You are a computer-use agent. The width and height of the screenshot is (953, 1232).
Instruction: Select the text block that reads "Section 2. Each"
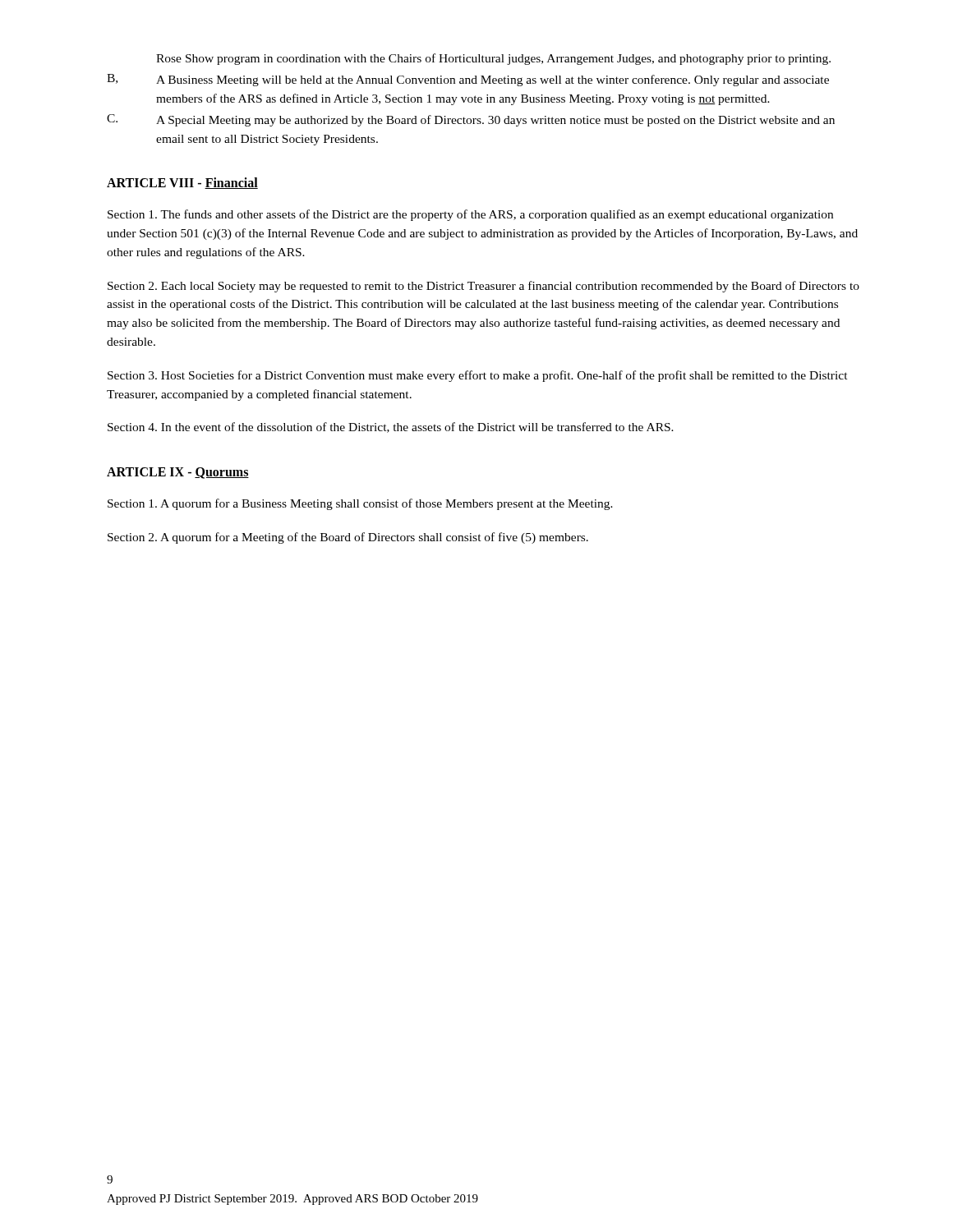tap(483, 313)
